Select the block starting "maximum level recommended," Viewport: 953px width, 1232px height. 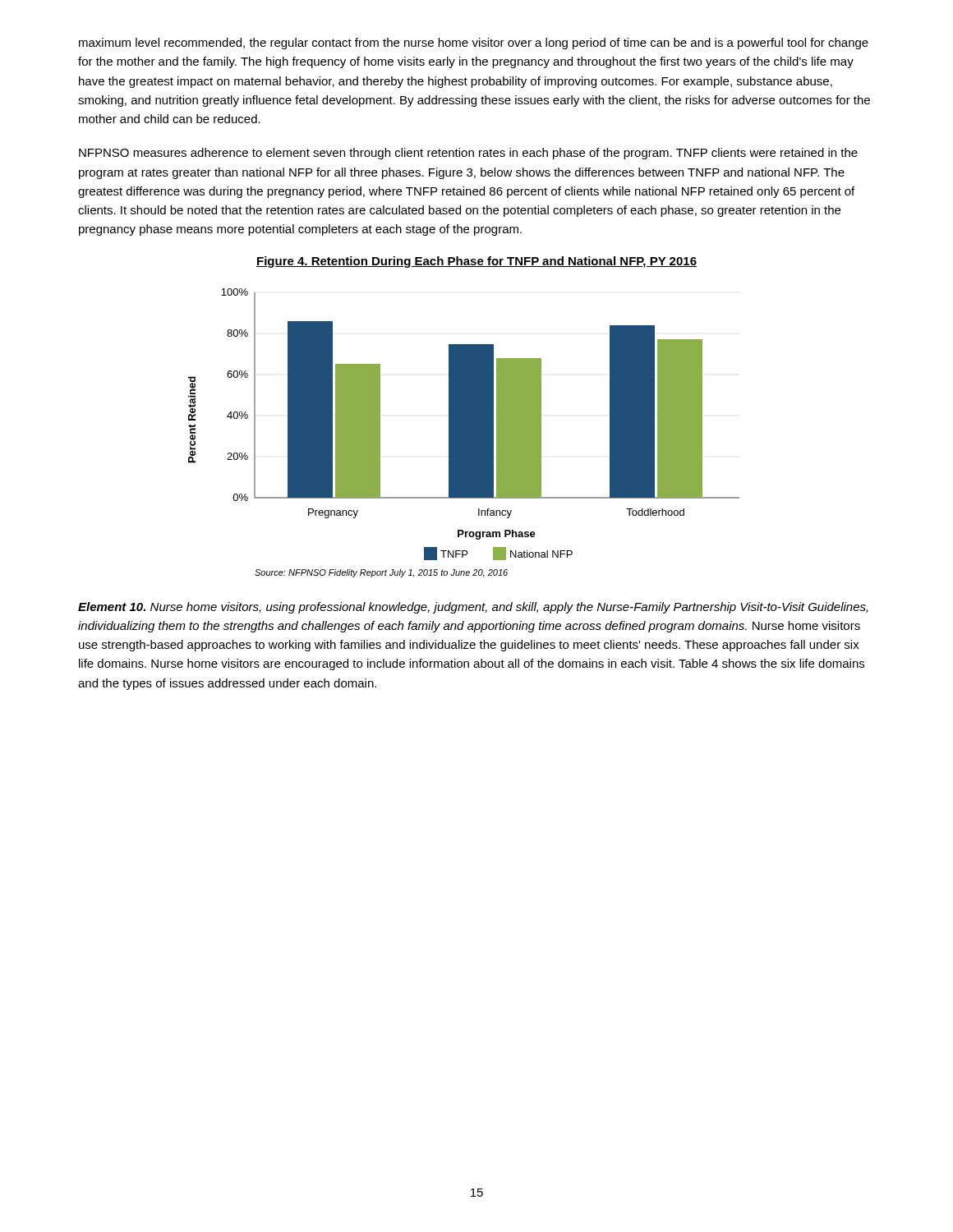(474, 81)
